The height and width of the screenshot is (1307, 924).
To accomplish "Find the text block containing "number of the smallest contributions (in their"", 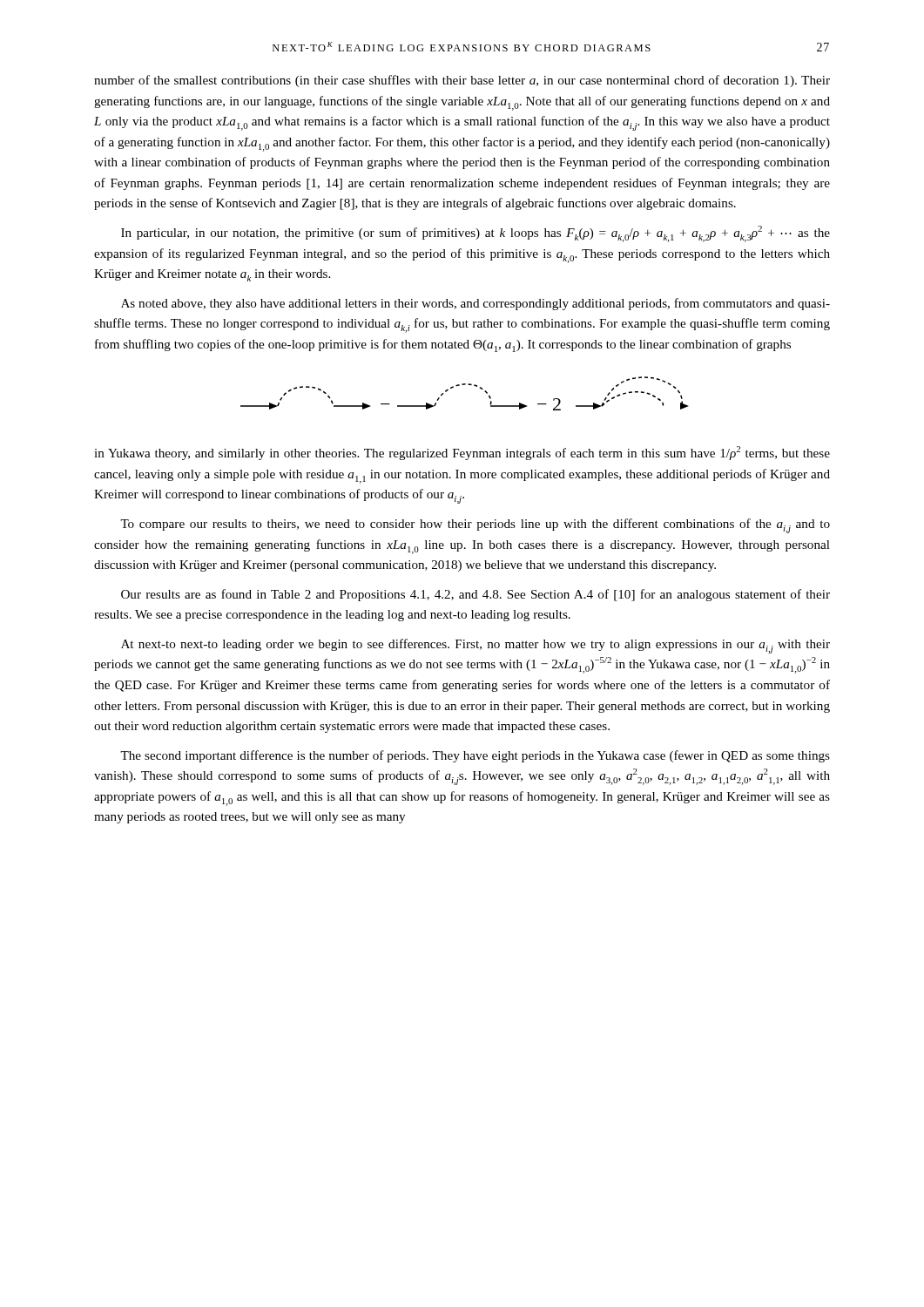I will (x=462, y=142).
